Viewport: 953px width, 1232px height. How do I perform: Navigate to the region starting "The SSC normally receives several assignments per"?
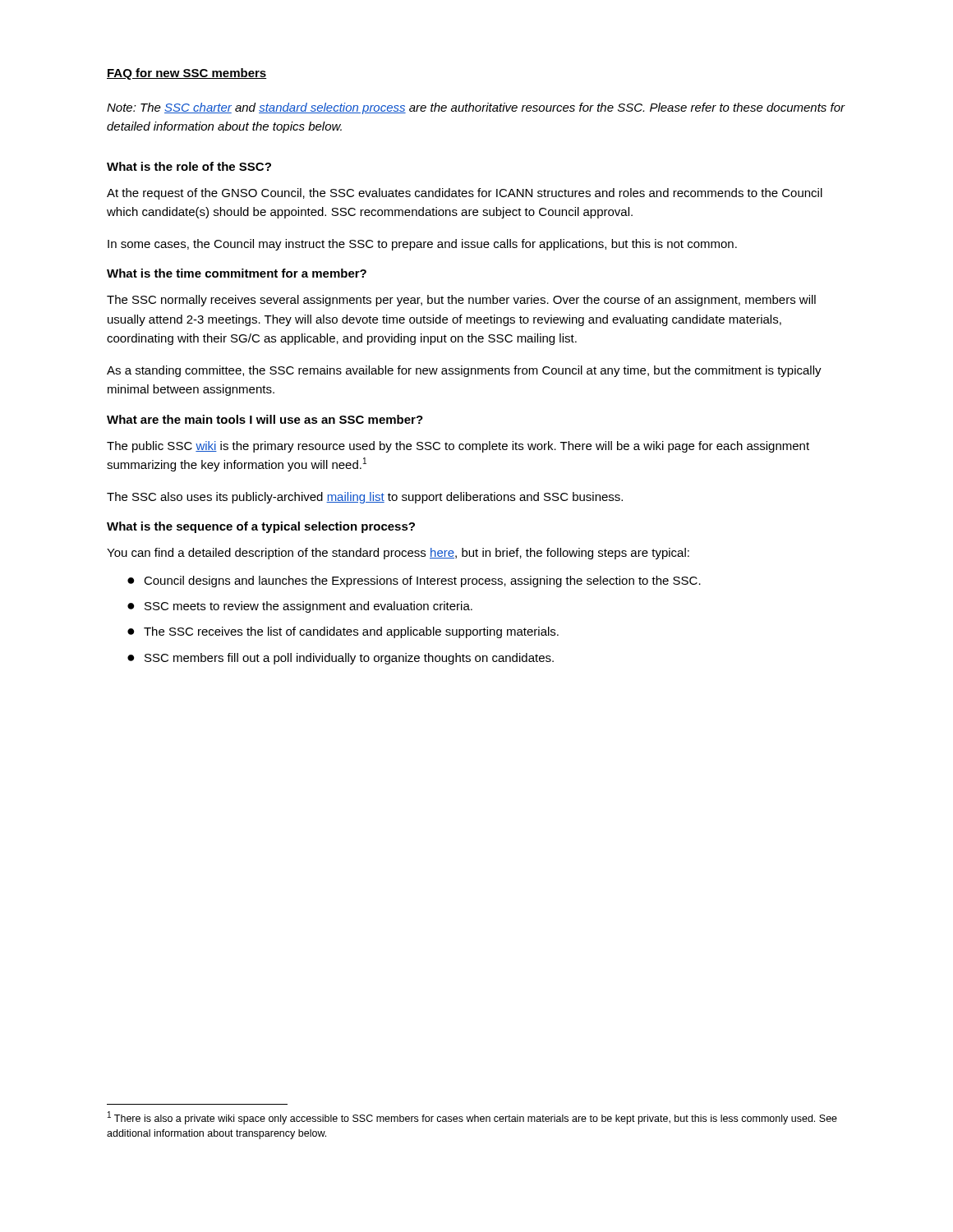462,319
